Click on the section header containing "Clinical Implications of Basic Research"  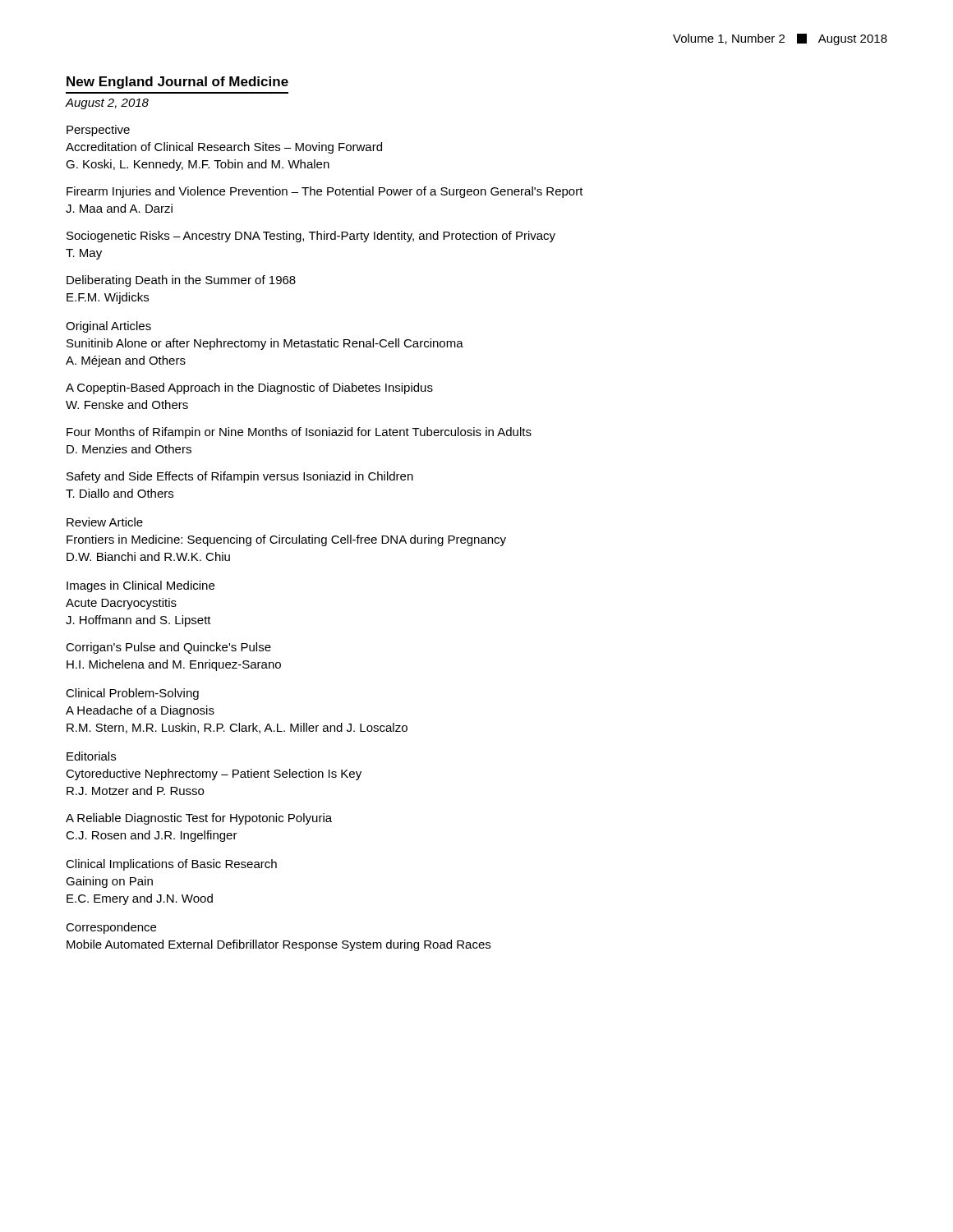coord(172,864)
